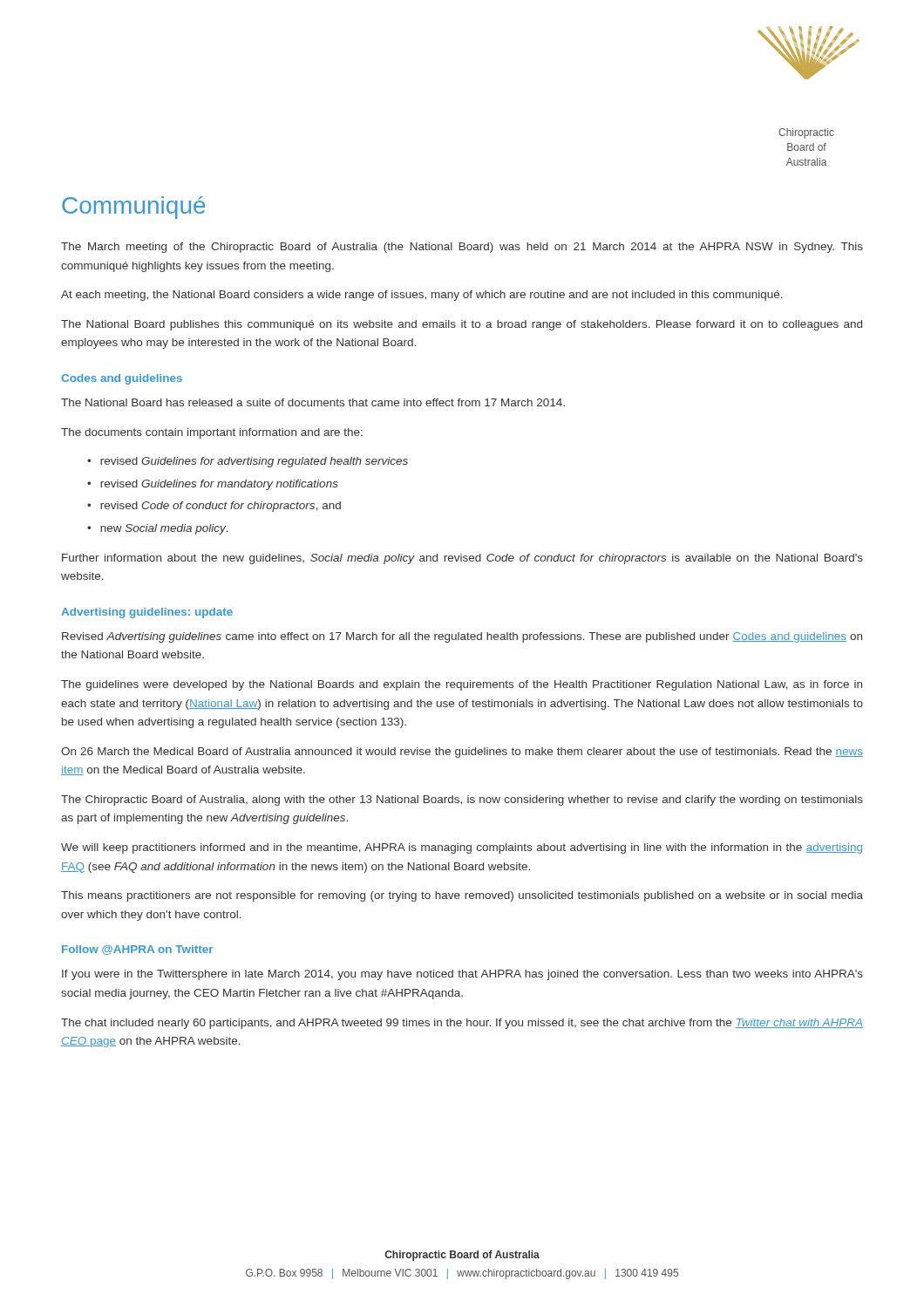The height and width of the screenshot is (1308, 924).
Task: Locate the block of text that opens with "On 26 March the Medical Board of Australia"
Action: (x=462, y=760)
